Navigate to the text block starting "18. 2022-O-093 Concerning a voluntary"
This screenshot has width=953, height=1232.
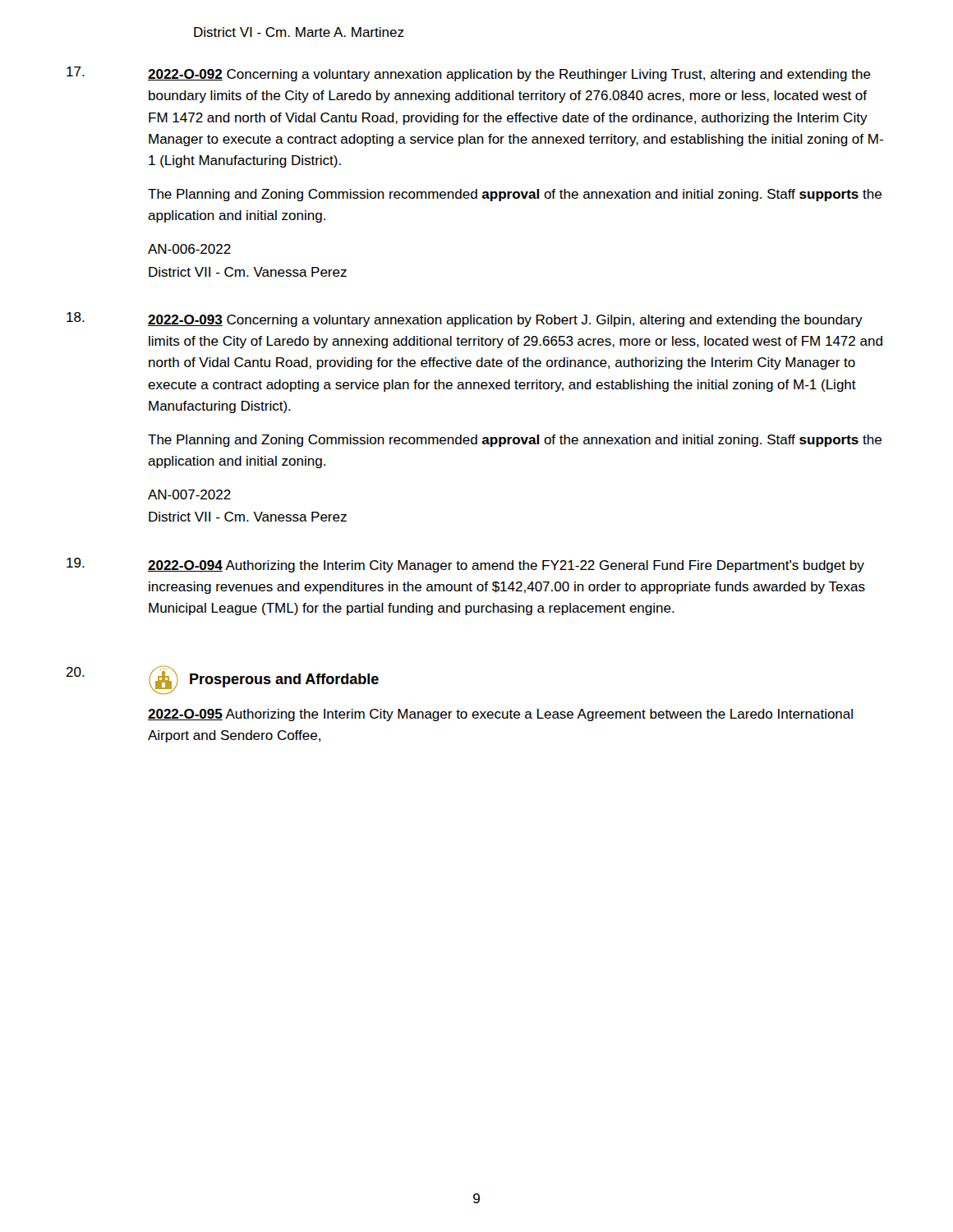coord(465,319)
